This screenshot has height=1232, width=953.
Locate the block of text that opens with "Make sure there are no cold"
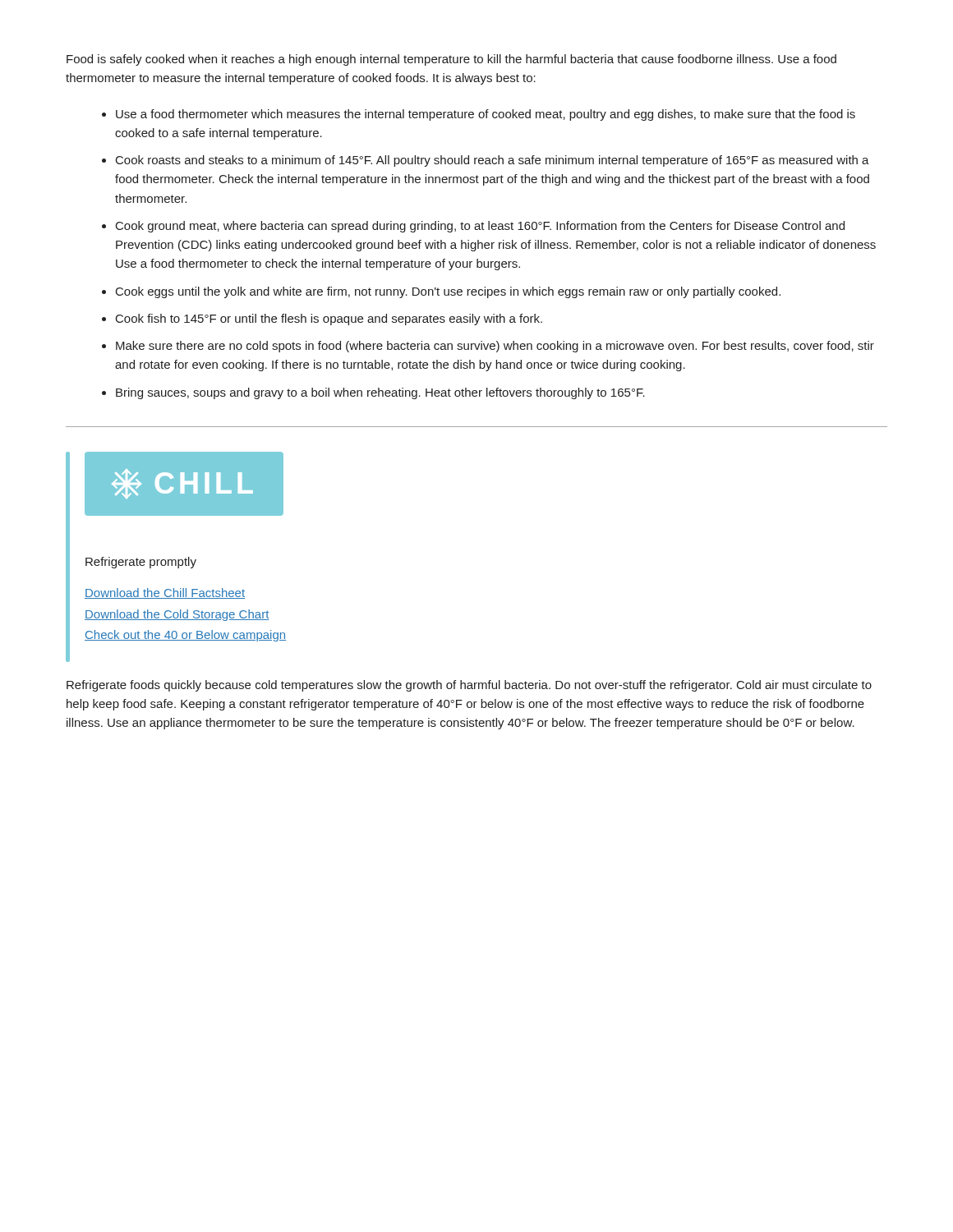tap(495, 355)
